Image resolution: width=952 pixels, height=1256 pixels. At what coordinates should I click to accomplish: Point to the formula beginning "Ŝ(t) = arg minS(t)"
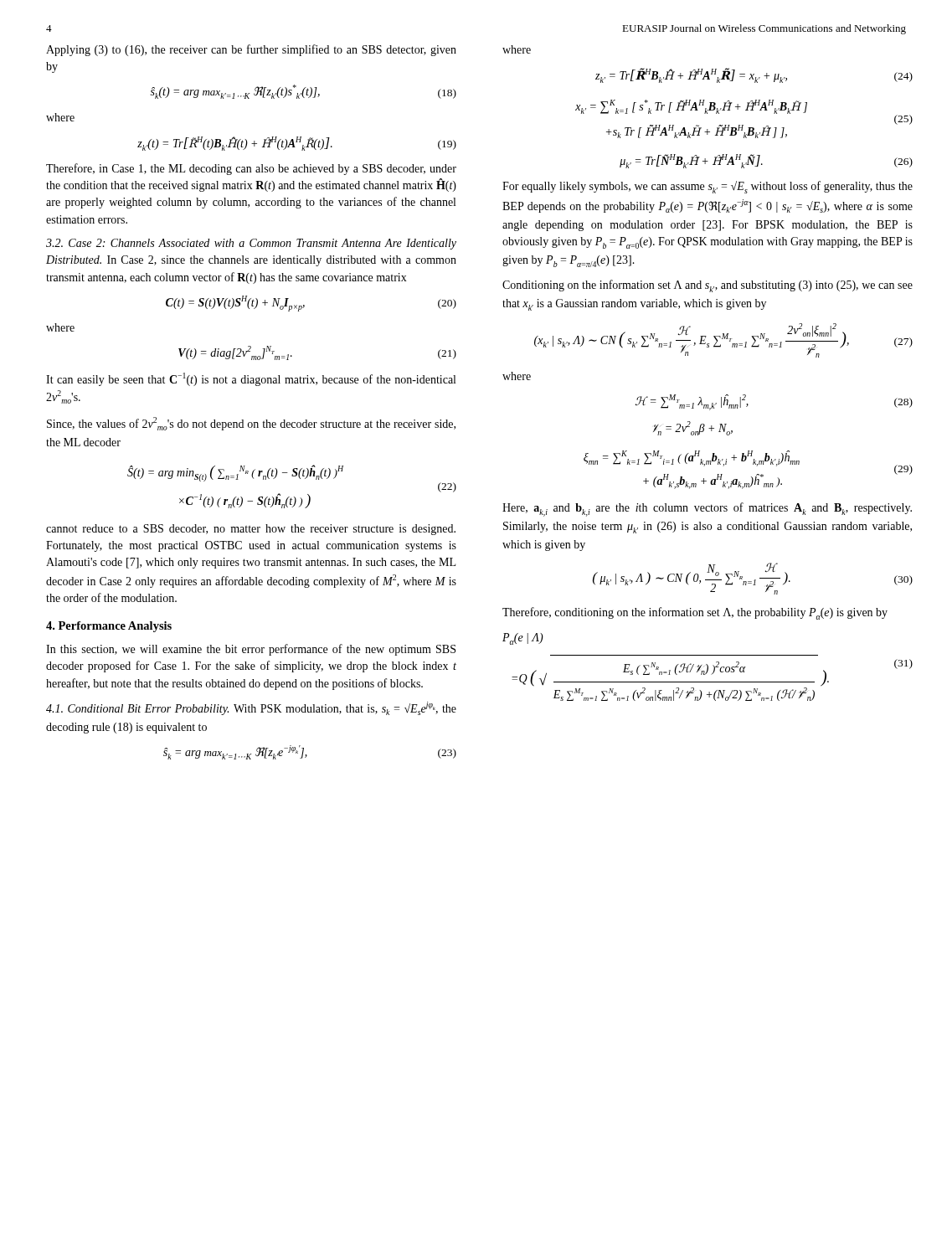tap(251, 486)
